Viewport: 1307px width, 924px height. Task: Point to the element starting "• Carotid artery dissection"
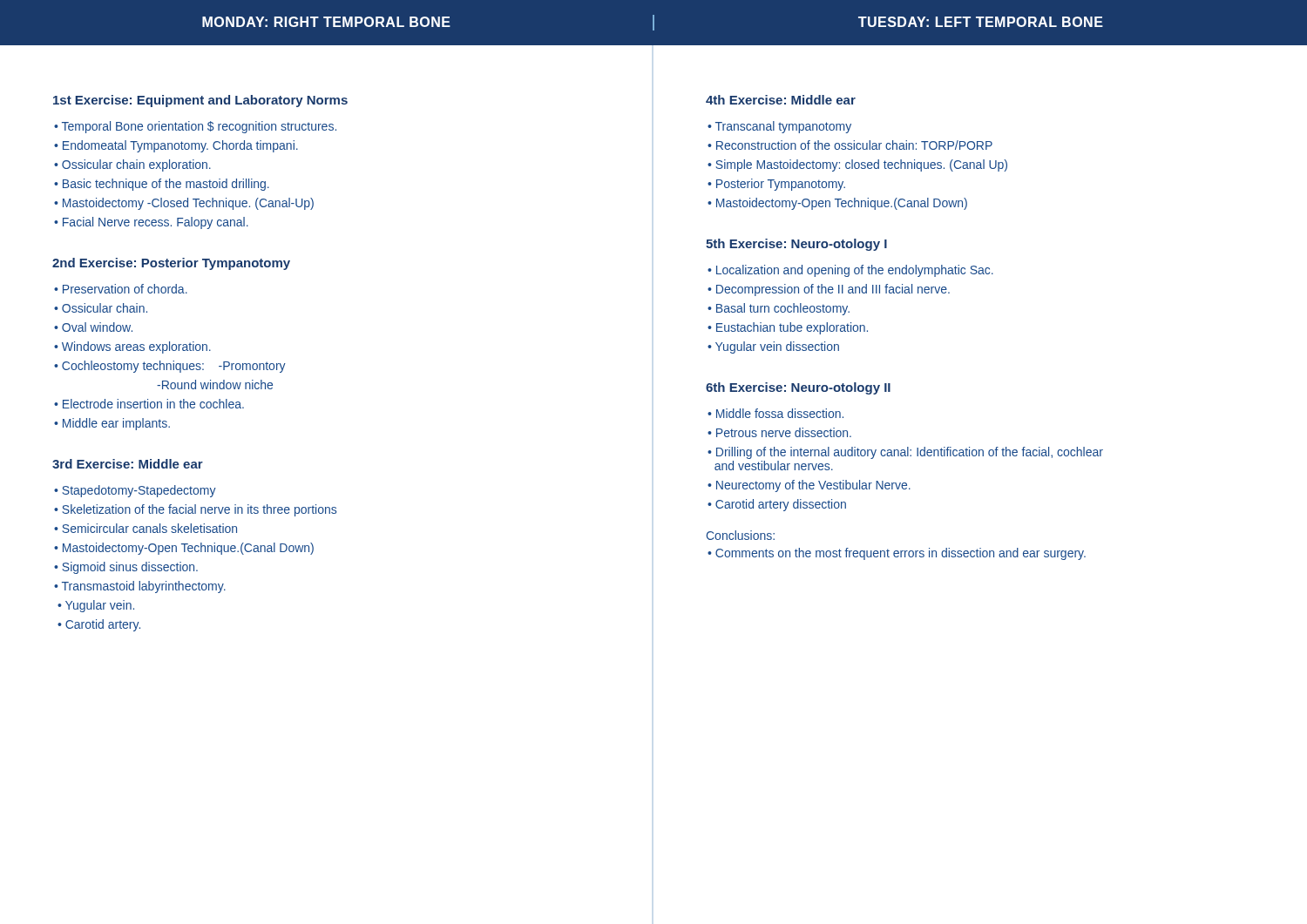click(x=777, y=504)
